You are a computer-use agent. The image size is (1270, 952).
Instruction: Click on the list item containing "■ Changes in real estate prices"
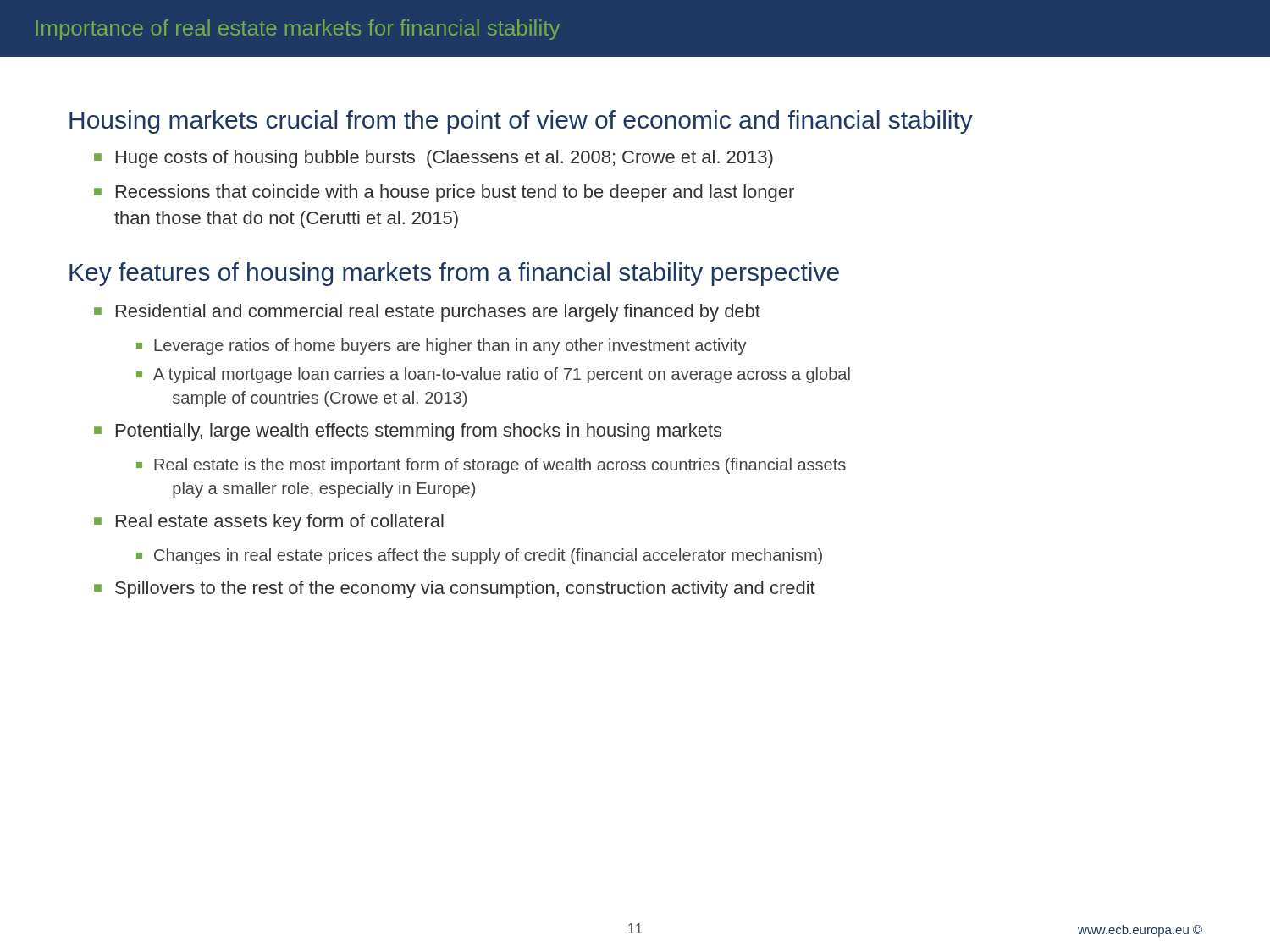479,555
